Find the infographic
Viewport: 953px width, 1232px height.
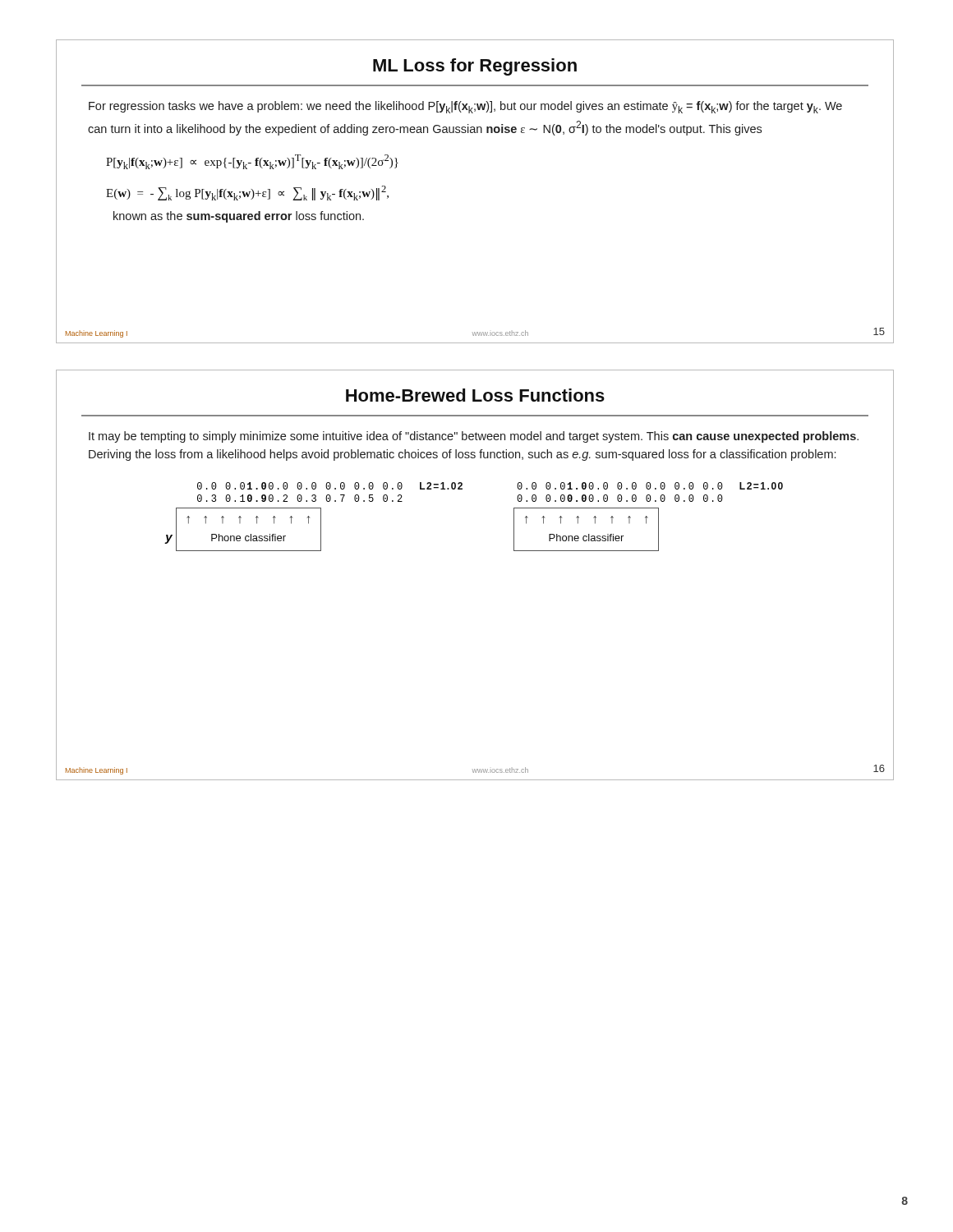click(x=475, y=511)
